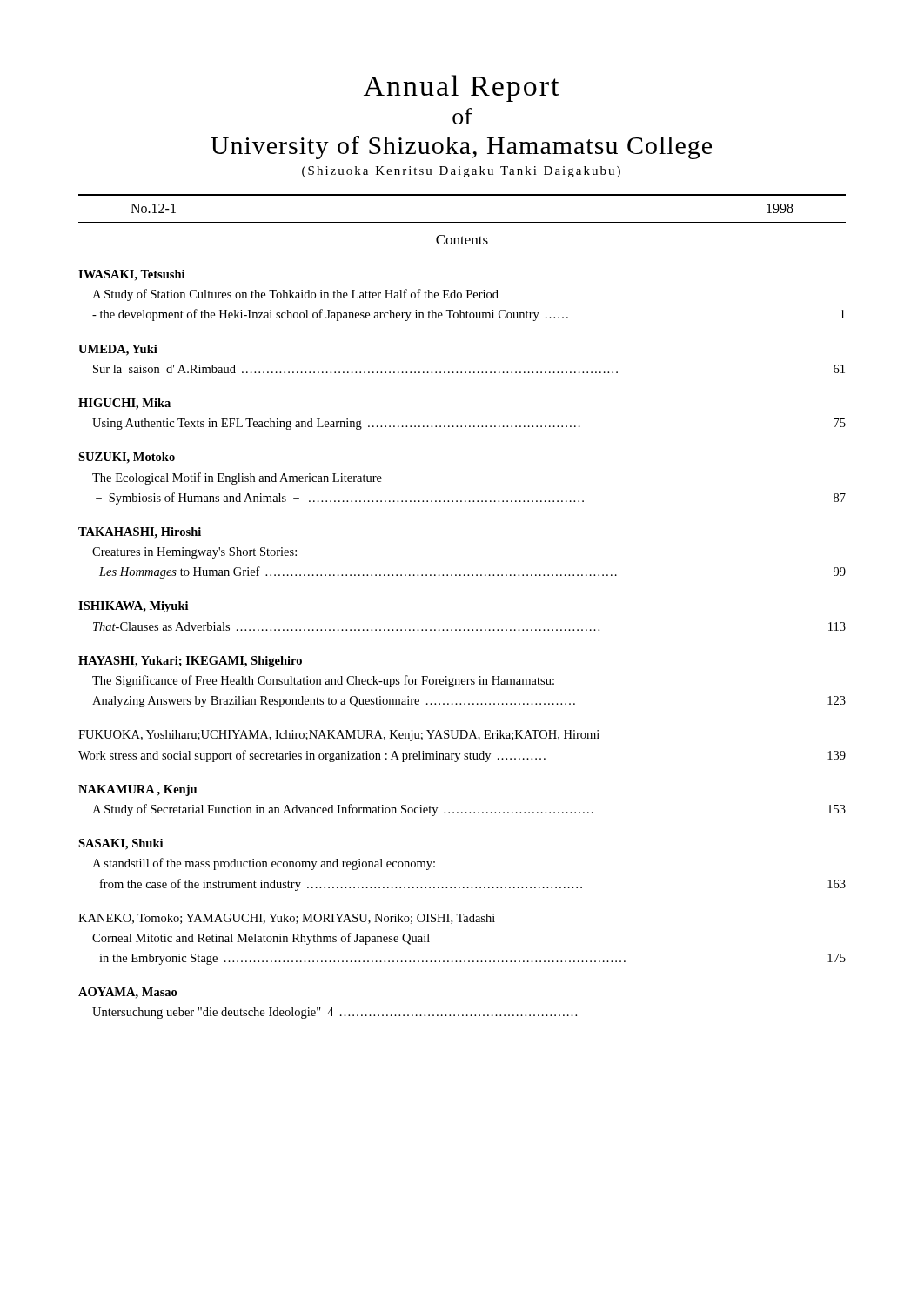The height and width of the screenshot is (1305, 924).
Task: Where is the passage that starts "FUKUOKA, Yoshiharu;UCHIYAMA, Ichiro;NAKAMURA, Kenju; YASUDA, Erika;KATOH,"?
Action: (x=462, y=745)
